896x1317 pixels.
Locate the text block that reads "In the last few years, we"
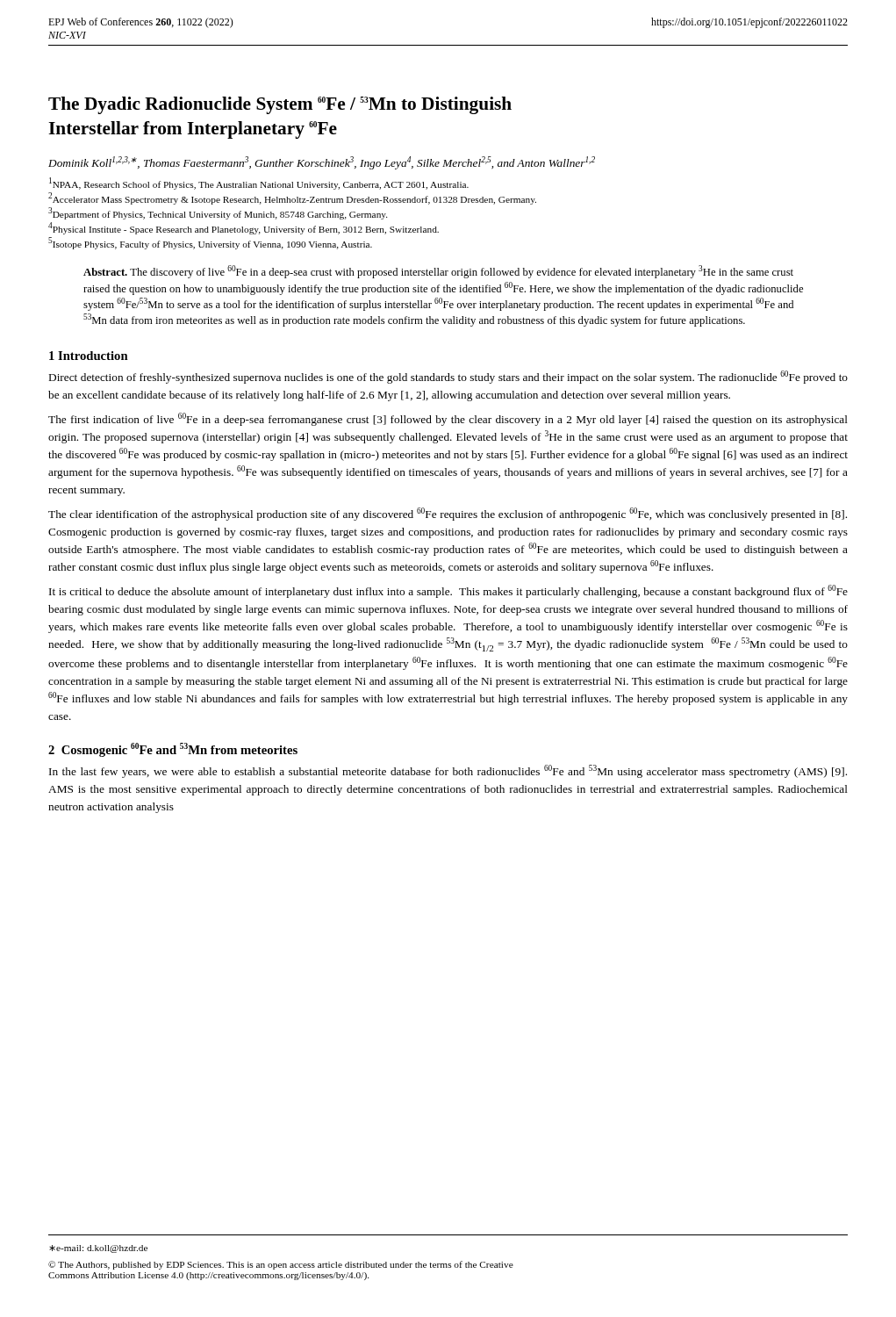pyautogui.click(x=448, y=788)
